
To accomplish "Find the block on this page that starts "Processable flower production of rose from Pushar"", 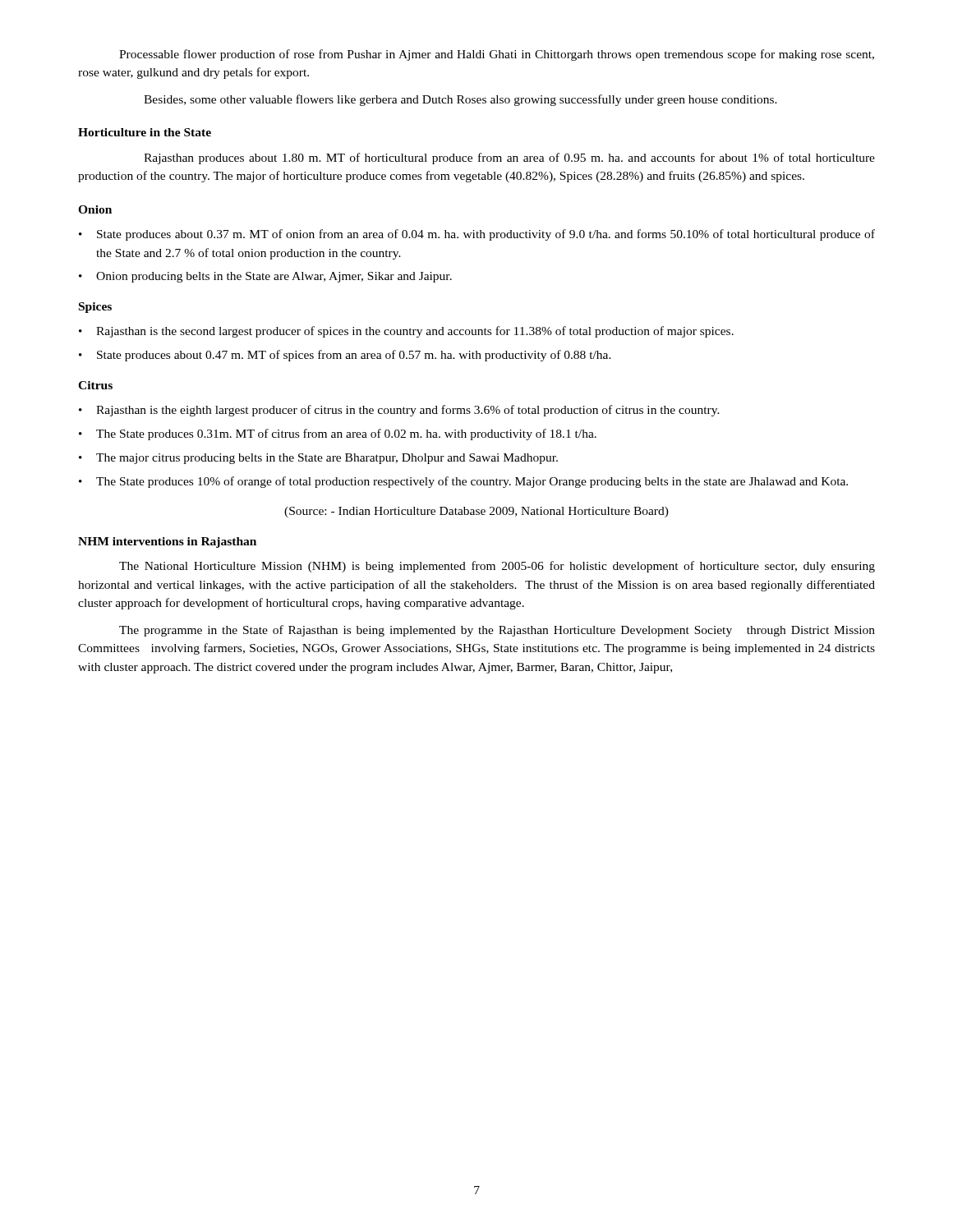I will pyautogui.click(x=476, y=64).
